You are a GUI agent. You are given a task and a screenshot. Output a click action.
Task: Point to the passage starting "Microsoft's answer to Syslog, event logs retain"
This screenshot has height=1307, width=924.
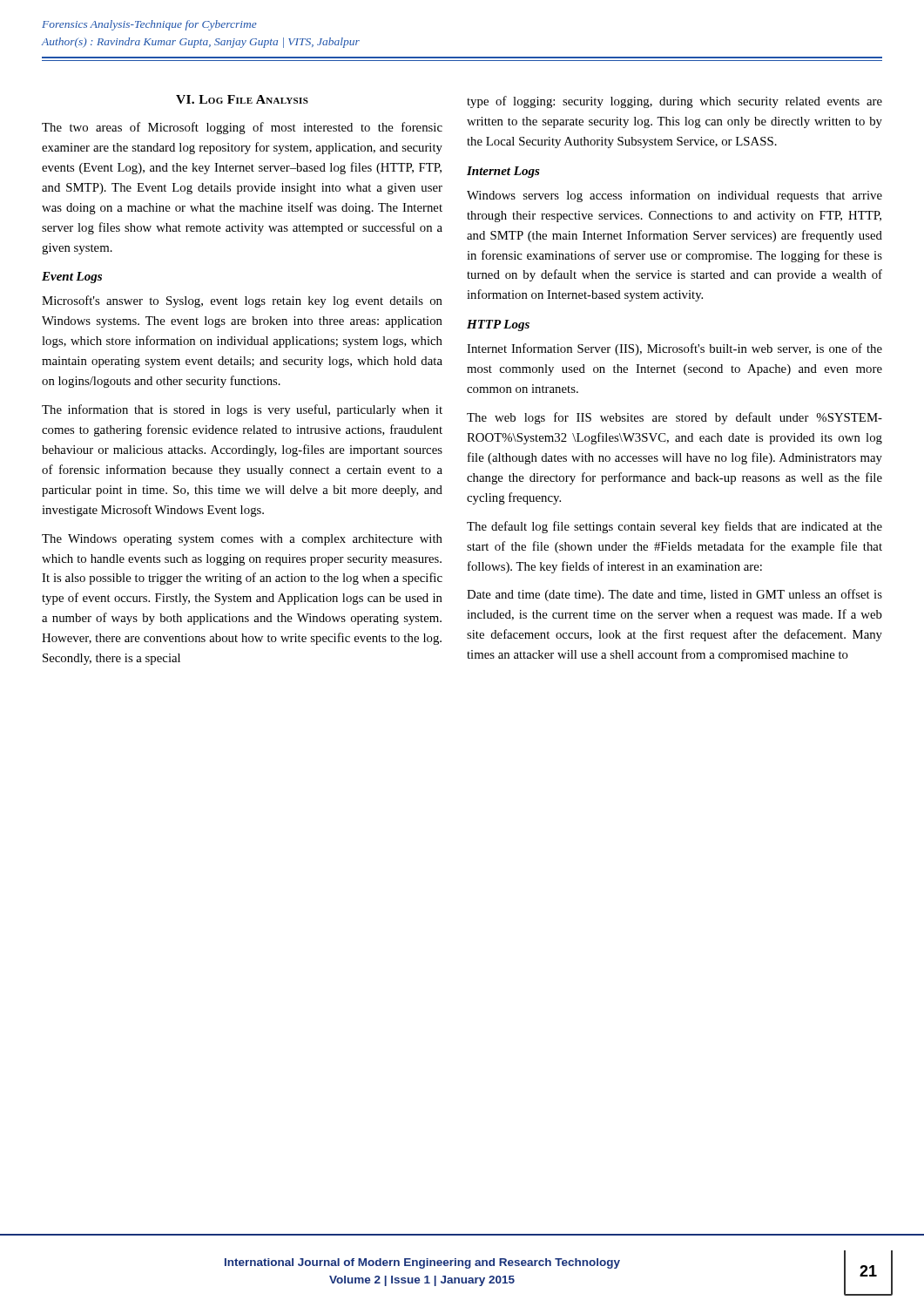(242, 341)
